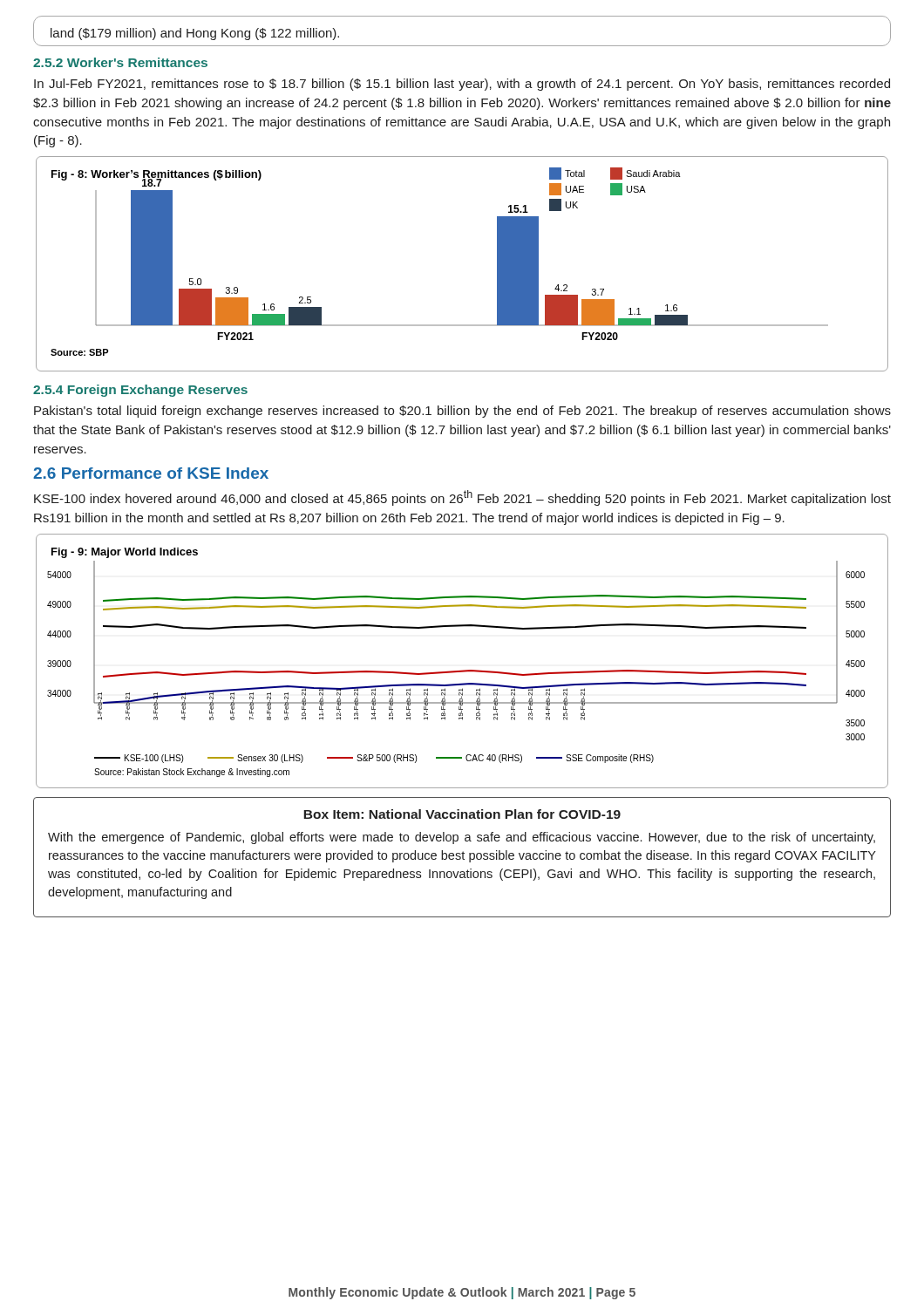Click the title that begins "Box Item: National"
The width and height of the screenshot is (924, 1308).
(462, 814)
